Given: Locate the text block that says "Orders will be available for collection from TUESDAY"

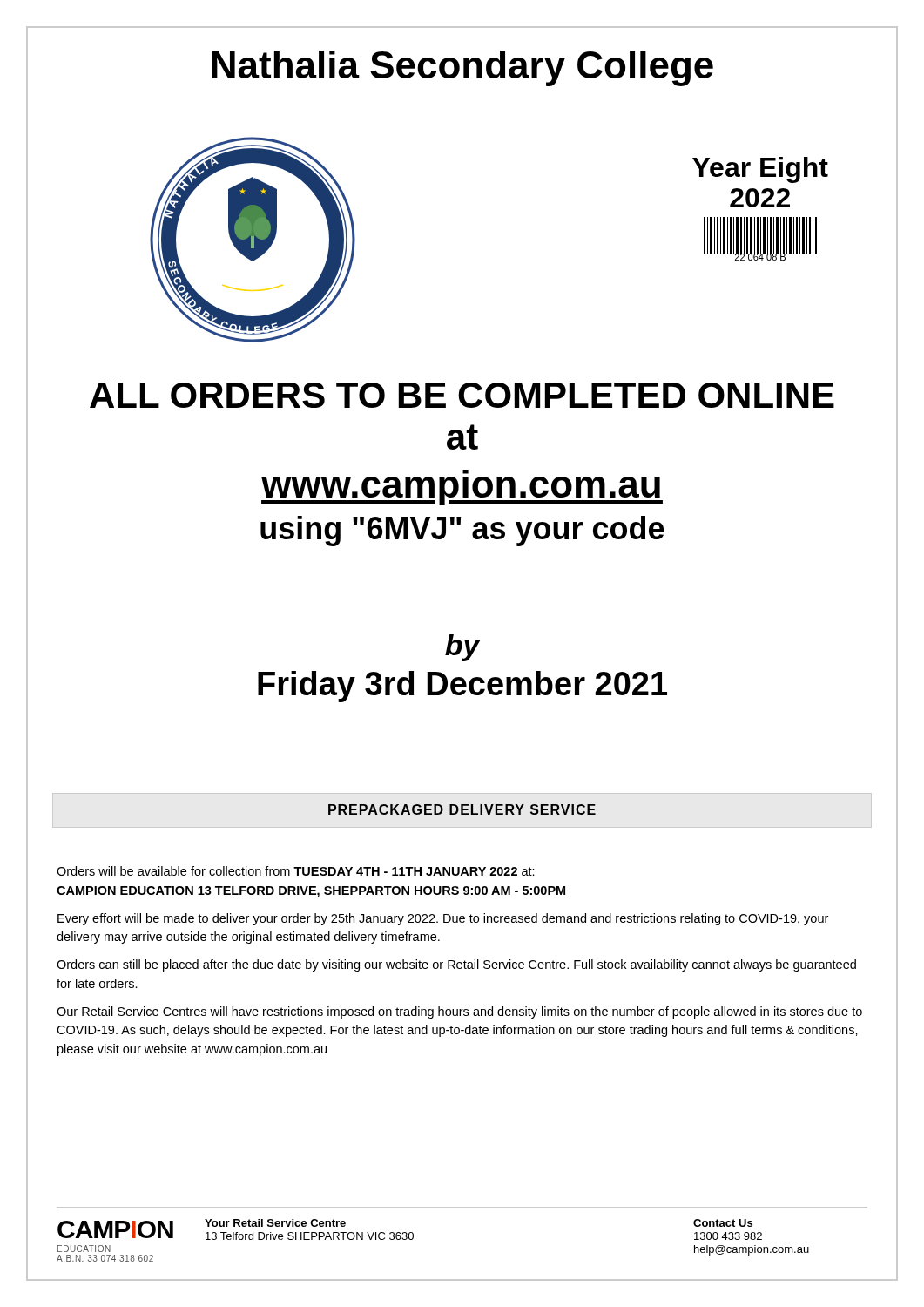Looking at the screenshot, I should coord(311,881).
